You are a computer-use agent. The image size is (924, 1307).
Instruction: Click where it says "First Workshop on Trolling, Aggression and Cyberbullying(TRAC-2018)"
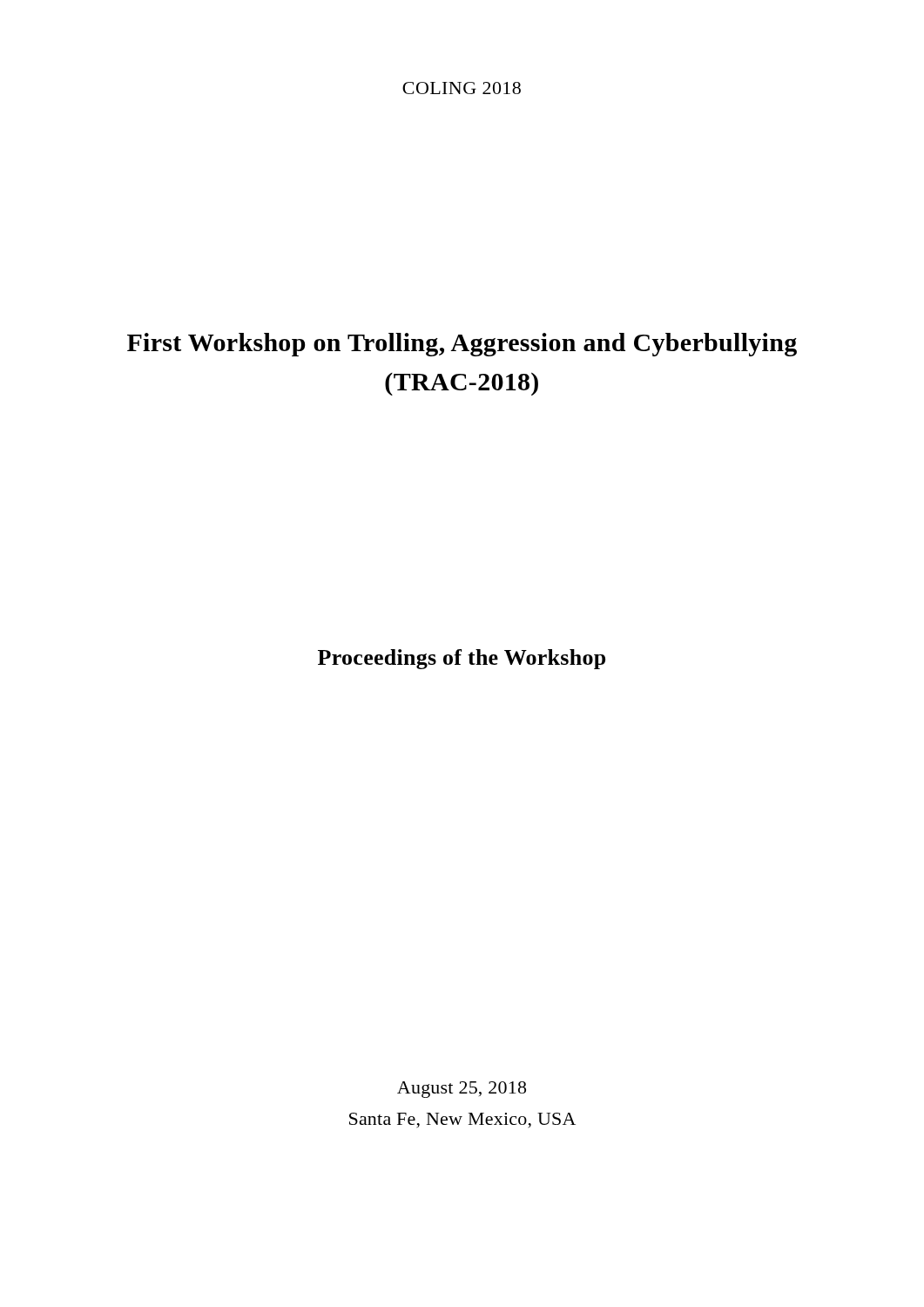[462, 362]
